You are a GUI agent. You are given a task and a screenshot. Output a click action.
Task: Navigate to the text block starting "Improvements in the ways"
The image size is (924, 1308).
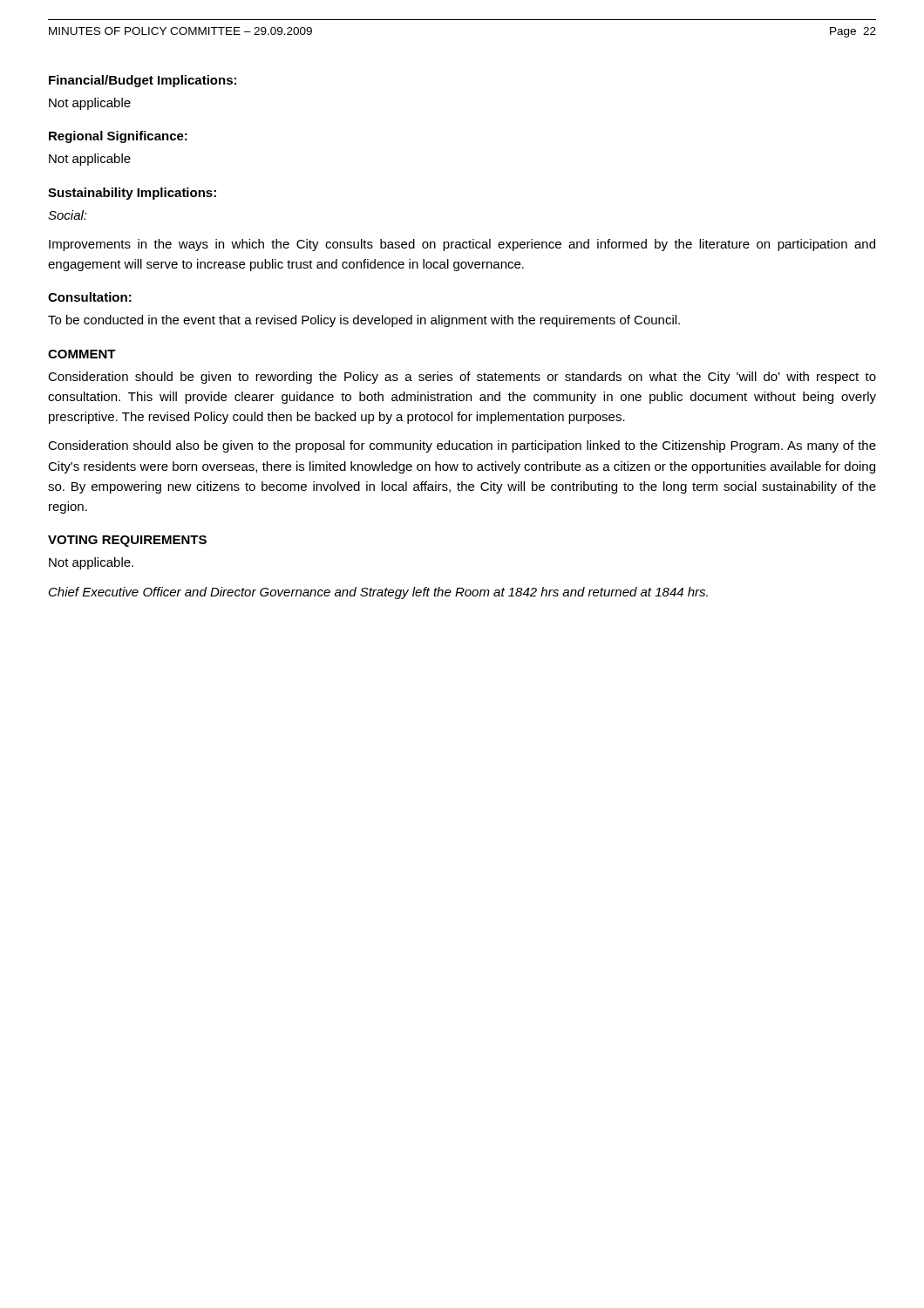pos(462,254)
